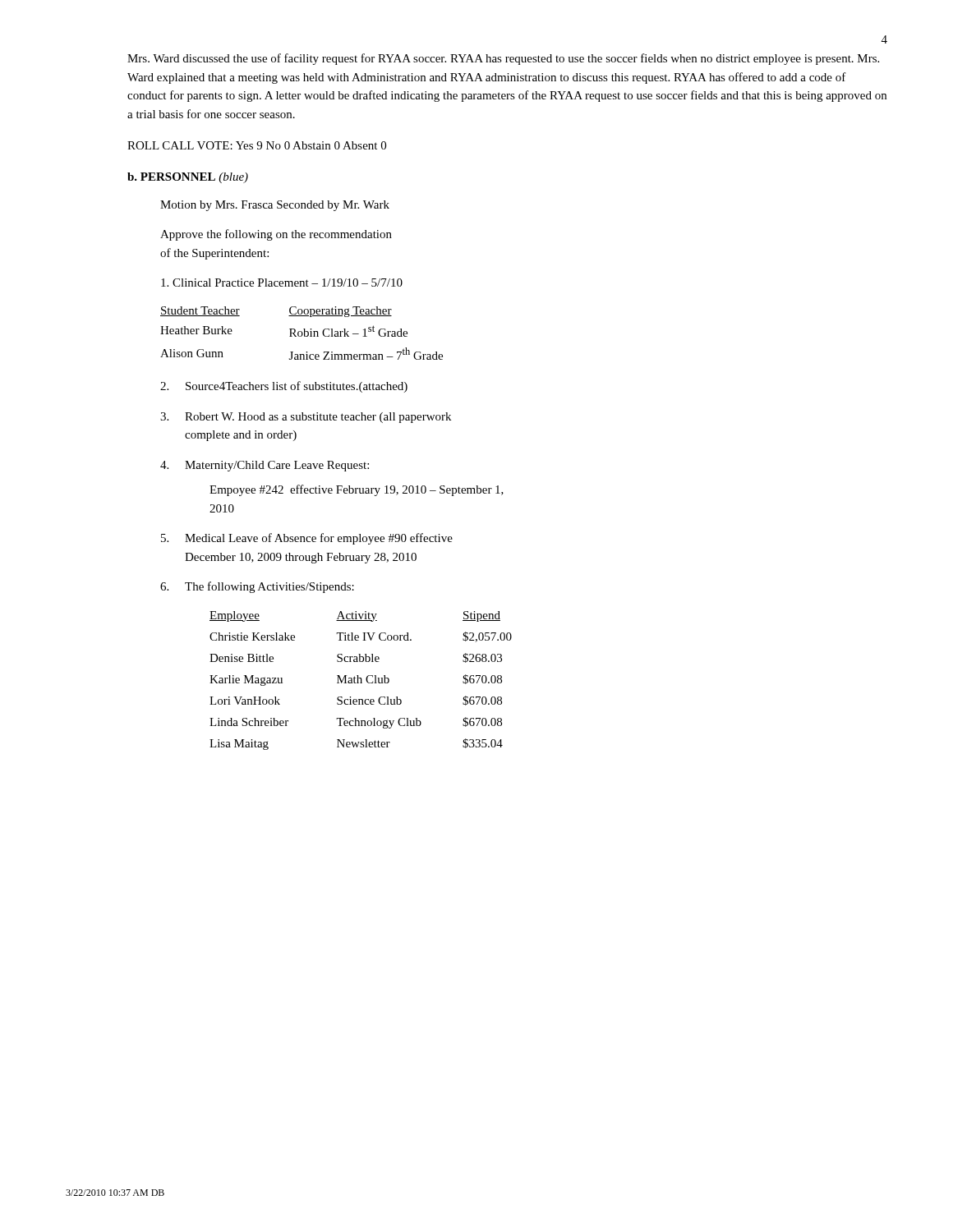Screen dimensions: 1232x953
Task: Locate the text starting "Mrs. Ward discussed the use of facility request"
Action: pyautogui.click(x=507, y=86)
